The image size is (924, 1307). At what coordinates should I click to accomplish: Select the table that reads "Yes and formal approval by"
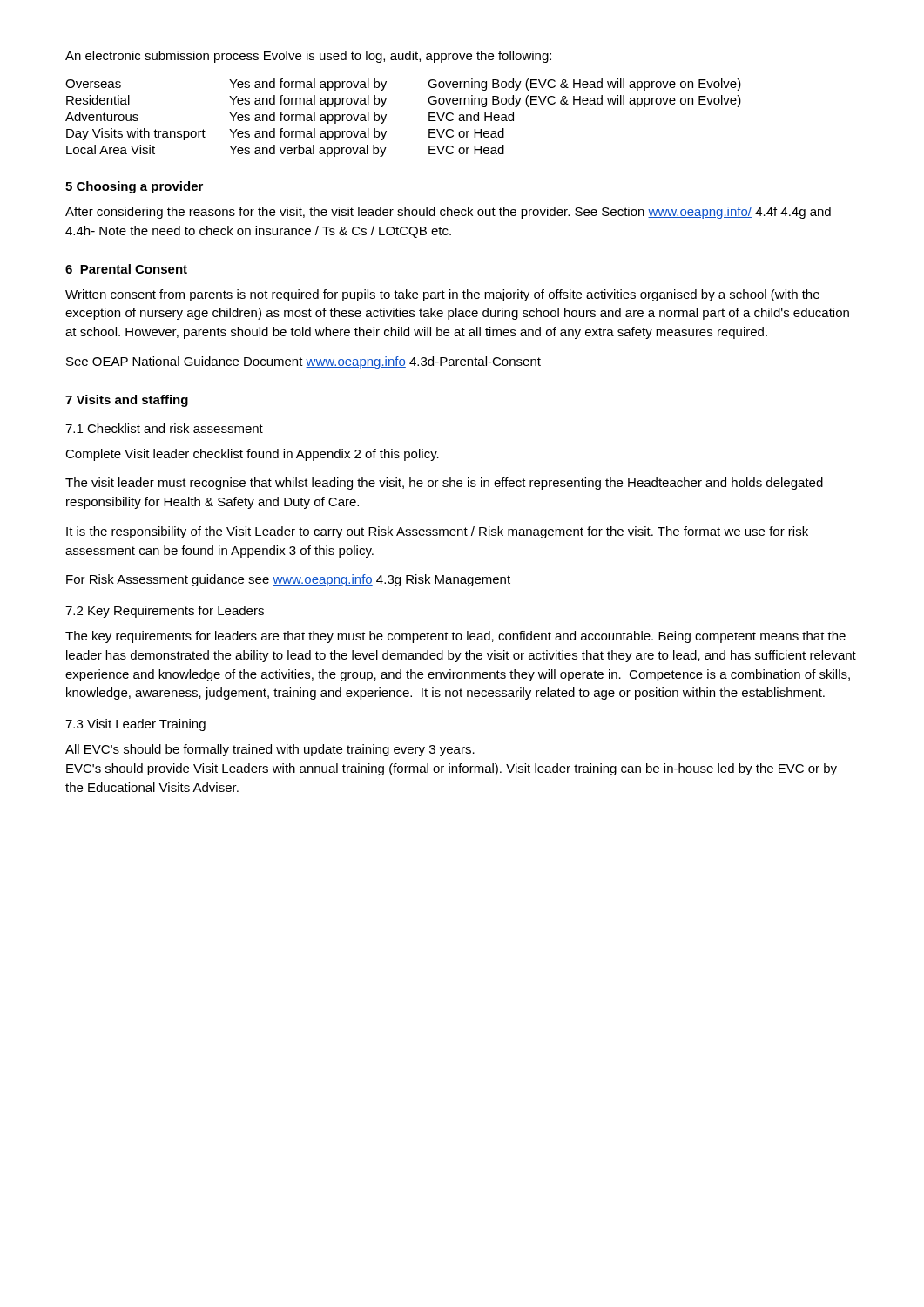tap(462, 116)
